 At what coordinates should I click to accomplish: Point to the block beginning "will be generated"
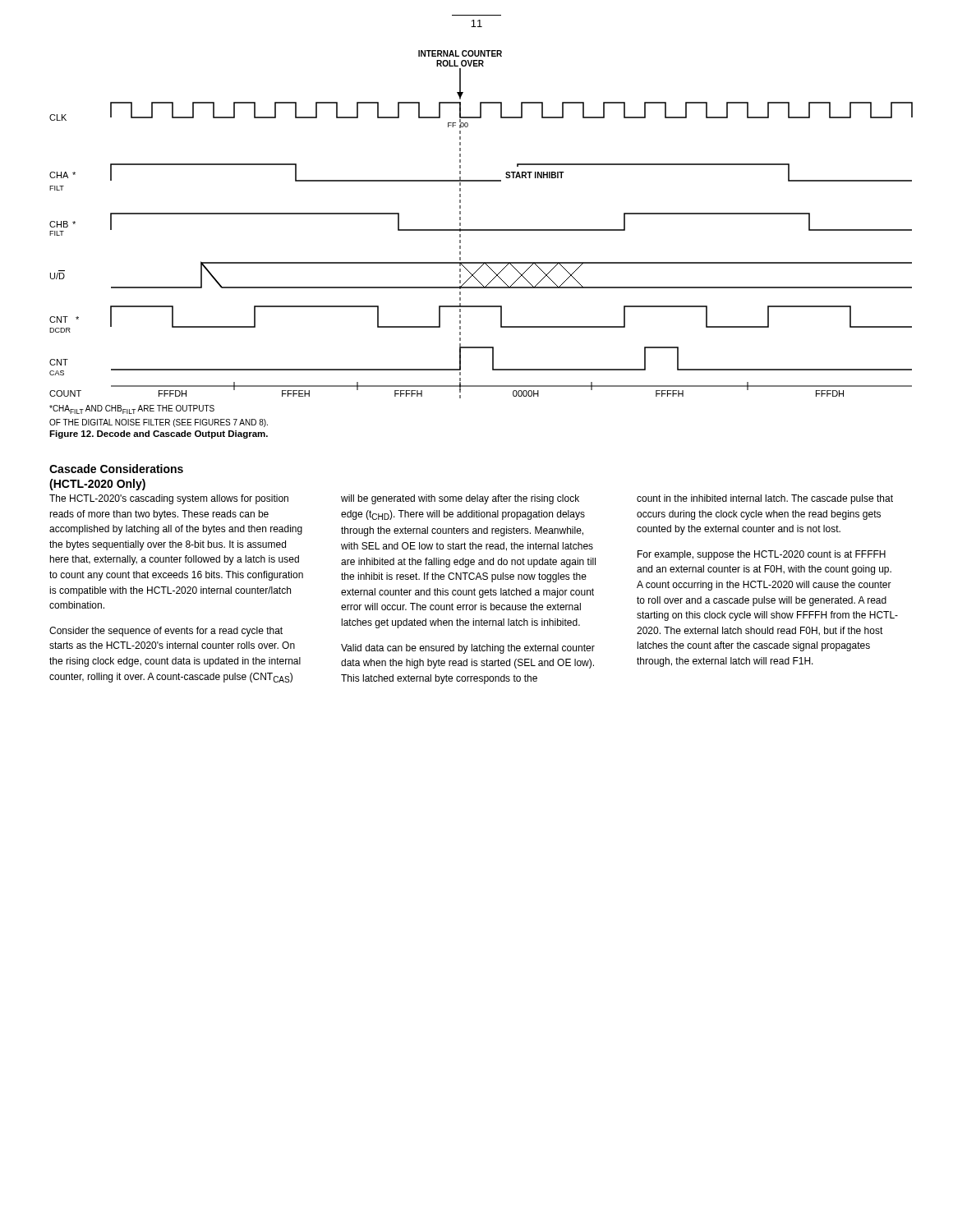[470, 589]
